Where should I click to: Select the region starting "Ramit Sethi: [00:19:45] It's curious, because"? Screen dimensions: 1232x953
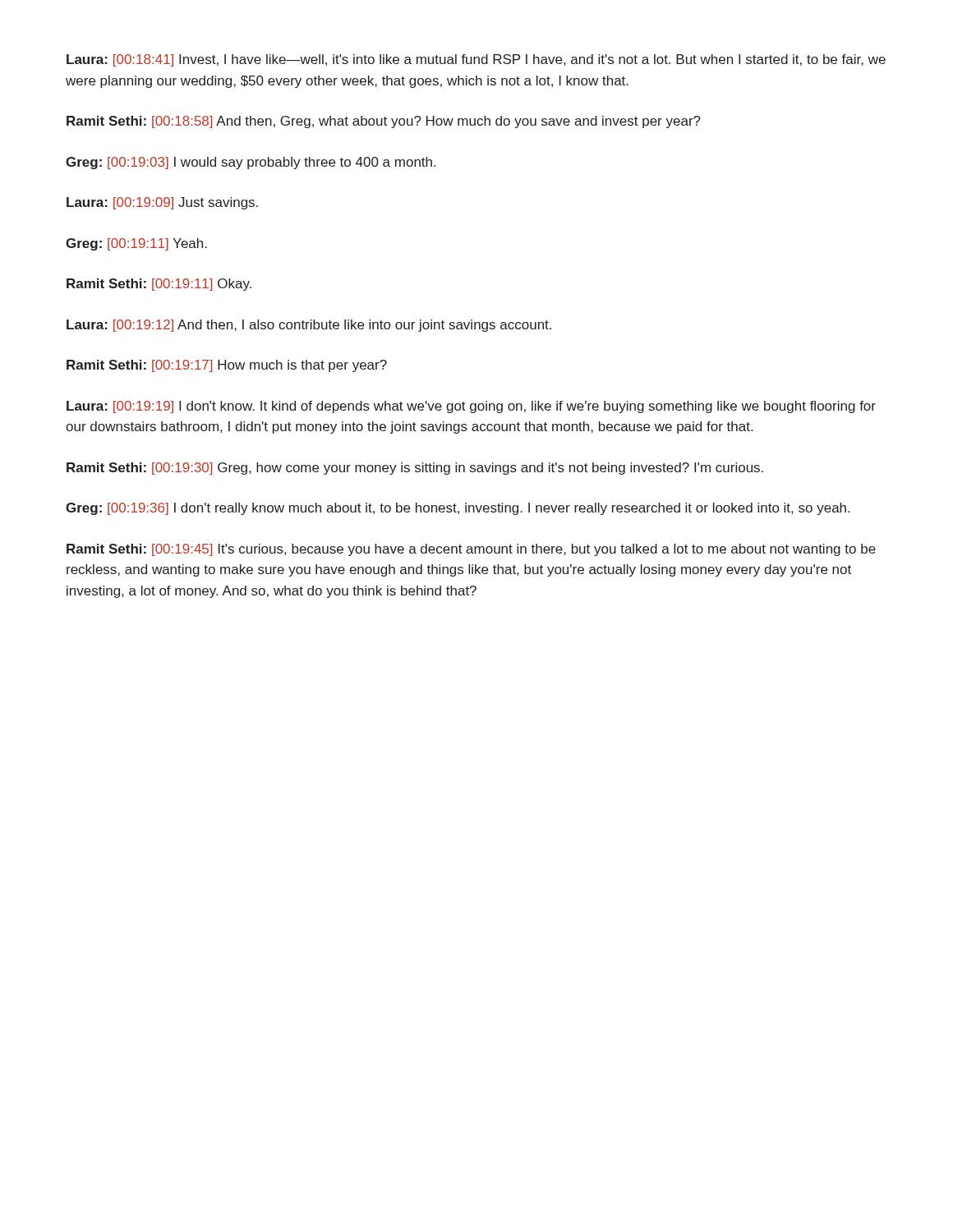point(471,570)
